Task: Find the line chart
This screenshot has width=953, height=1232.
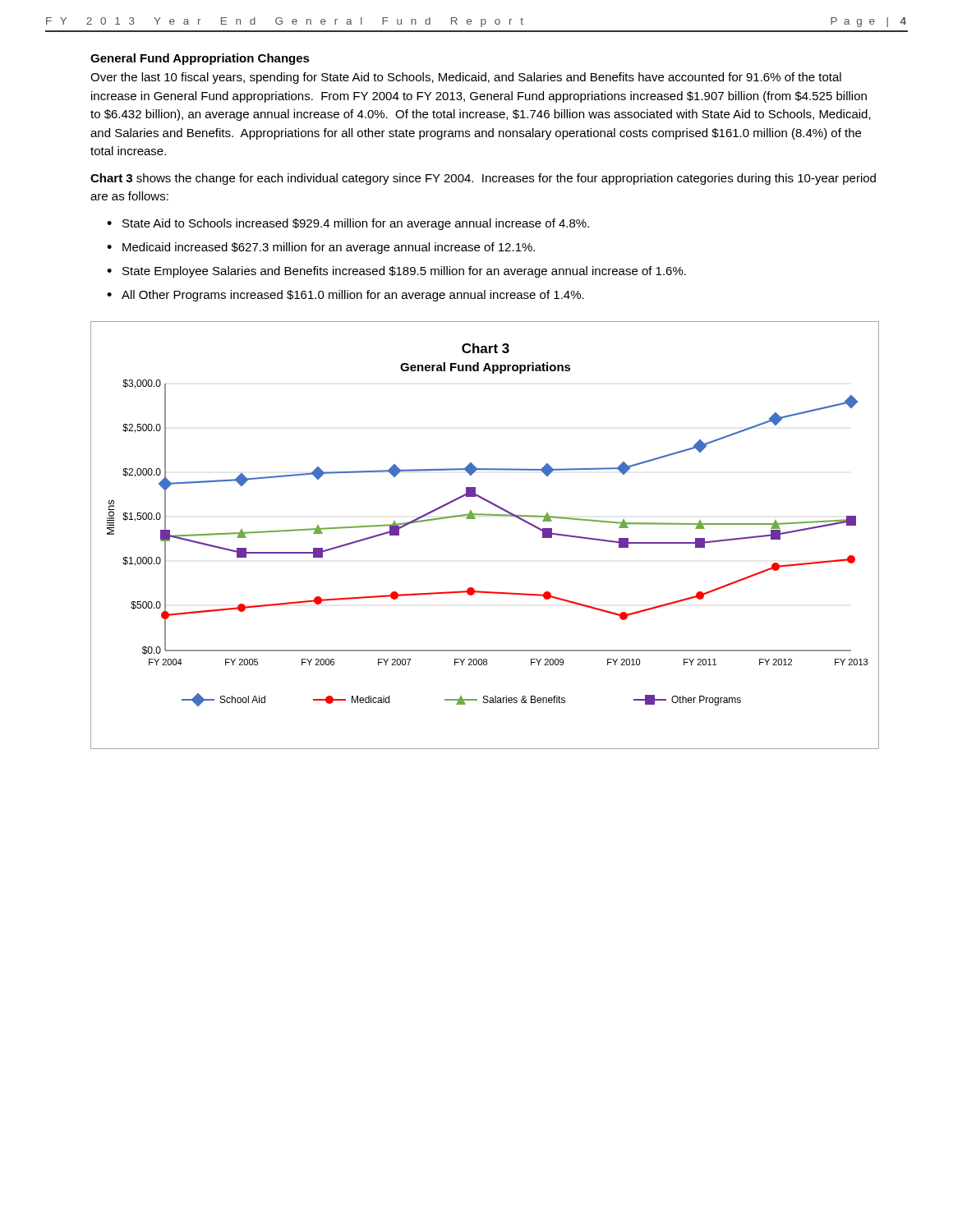Action: pos(485,535)
